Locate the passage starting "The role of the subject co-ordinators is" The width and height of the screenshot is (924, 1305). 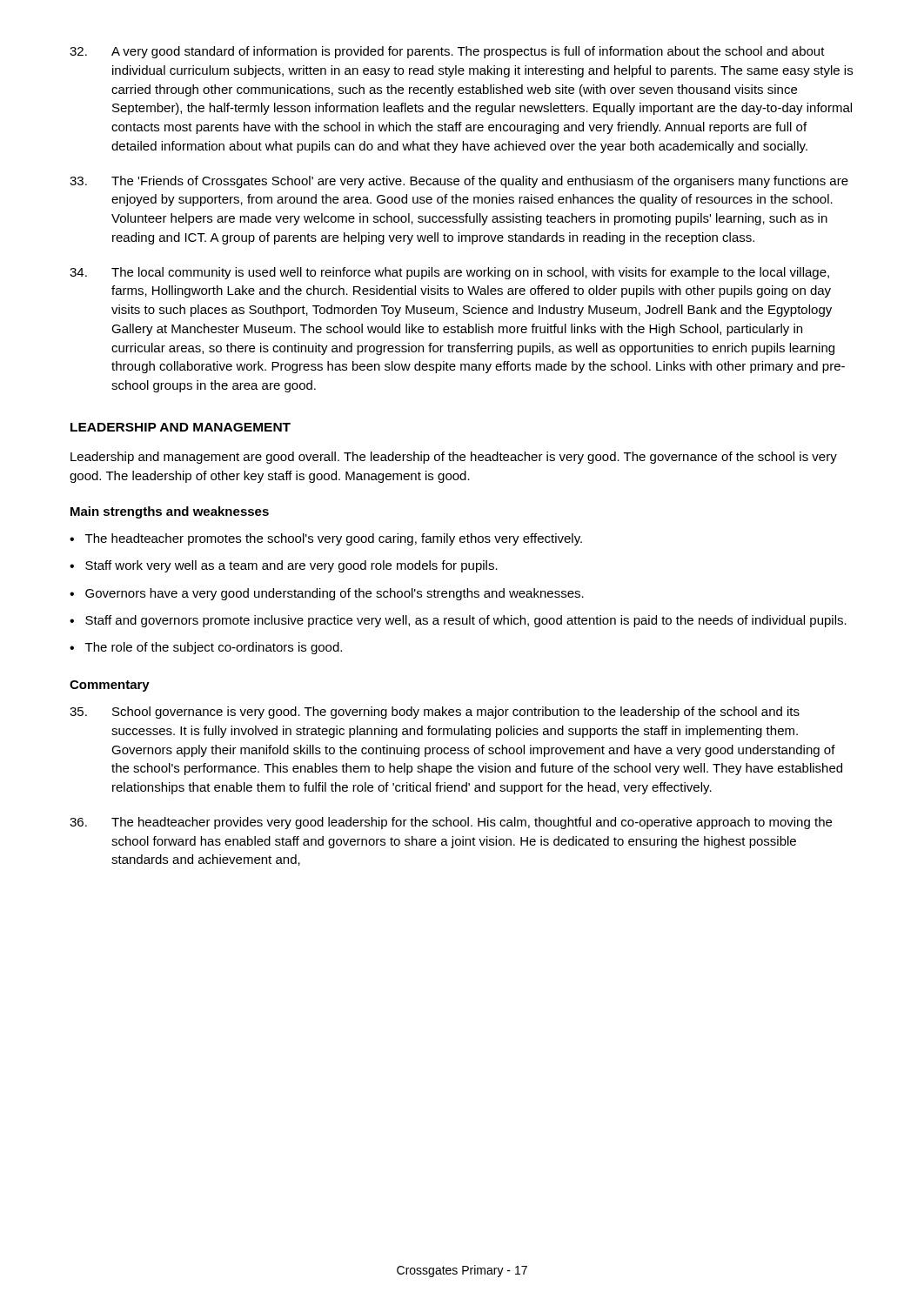pos(214,647)
